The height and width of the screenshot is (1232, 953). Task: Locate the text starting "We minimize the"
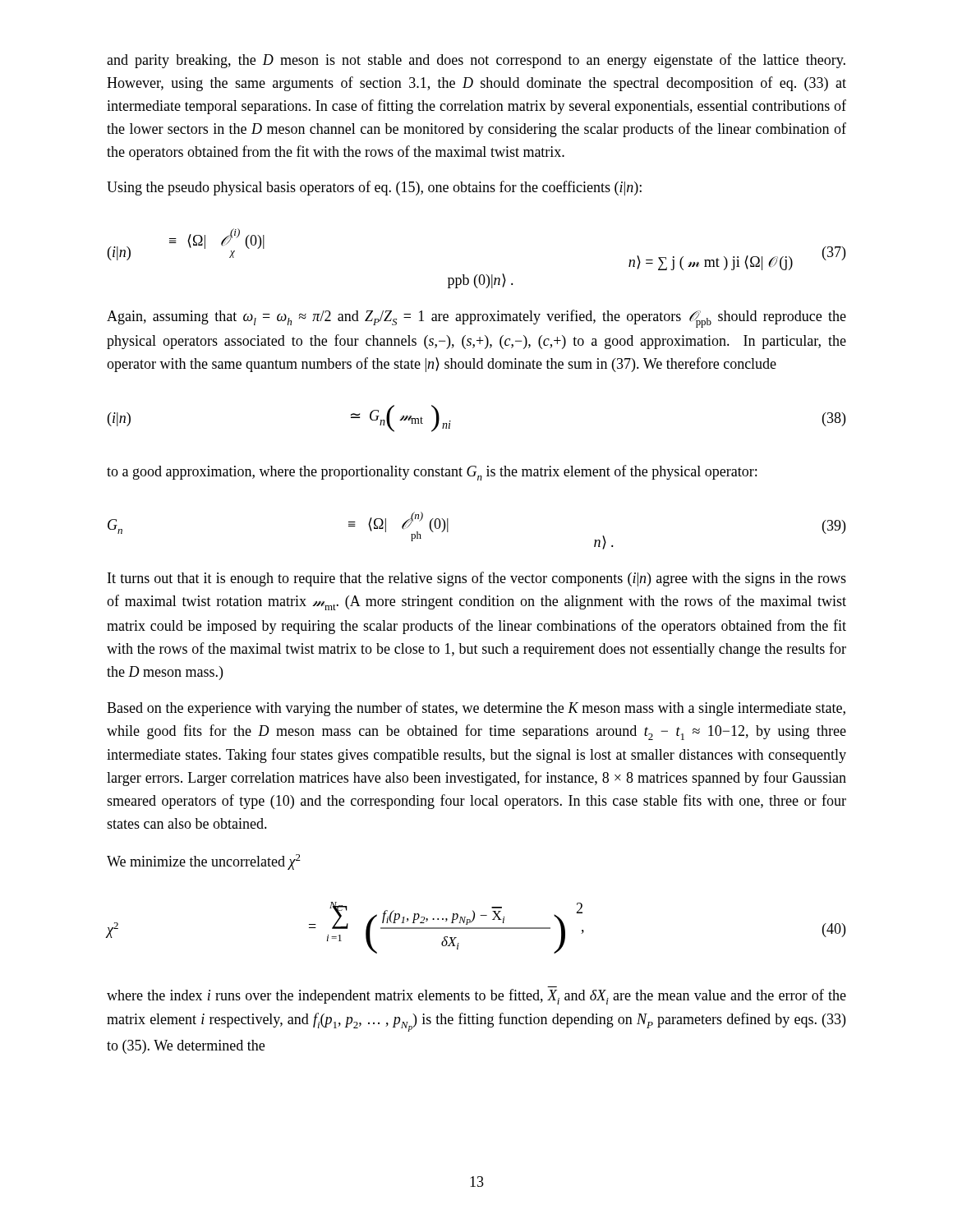(x=204, y=862)
